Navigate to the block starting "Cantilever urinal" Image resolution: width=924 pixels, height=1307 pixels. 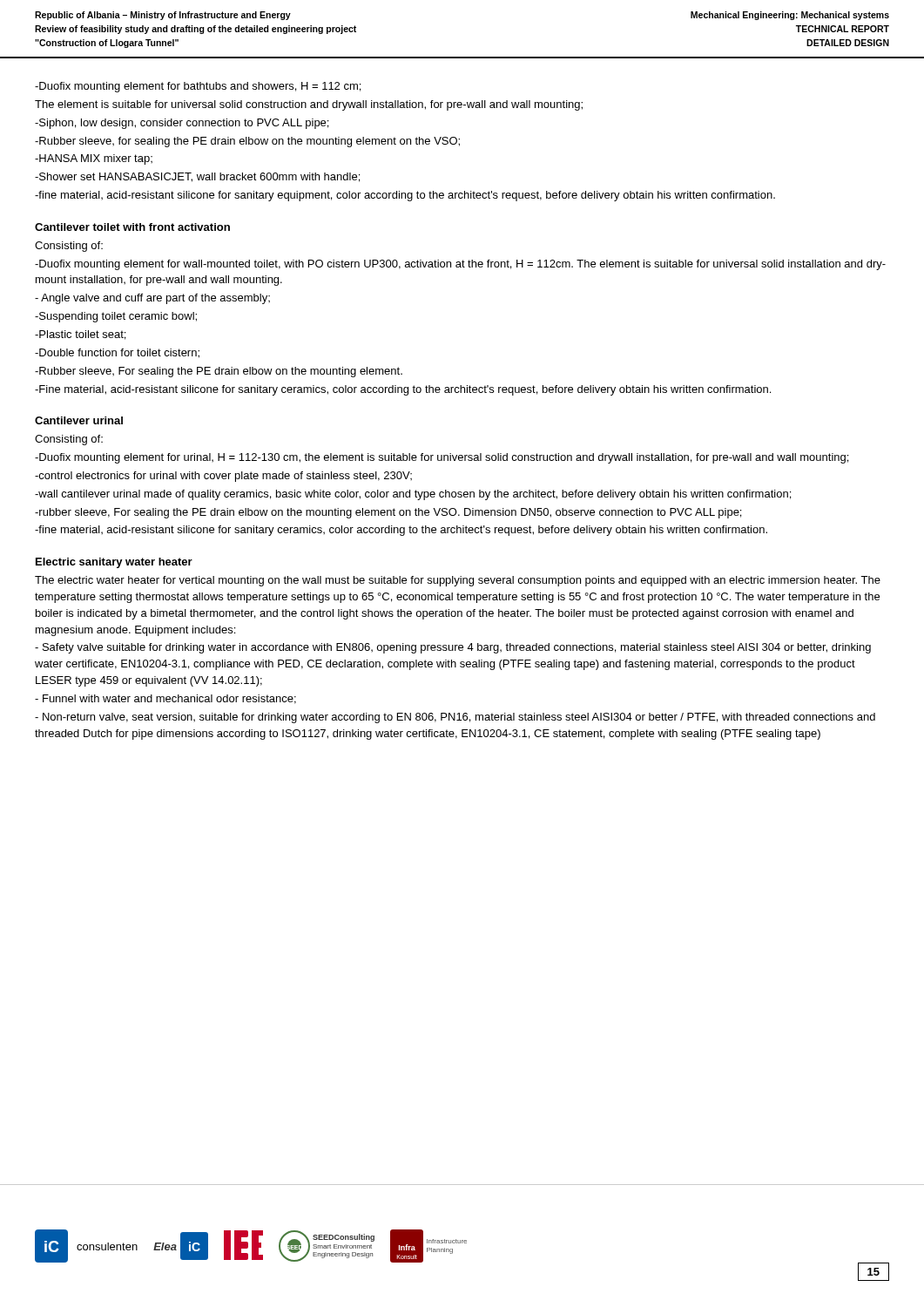click(x=79, y=421)
